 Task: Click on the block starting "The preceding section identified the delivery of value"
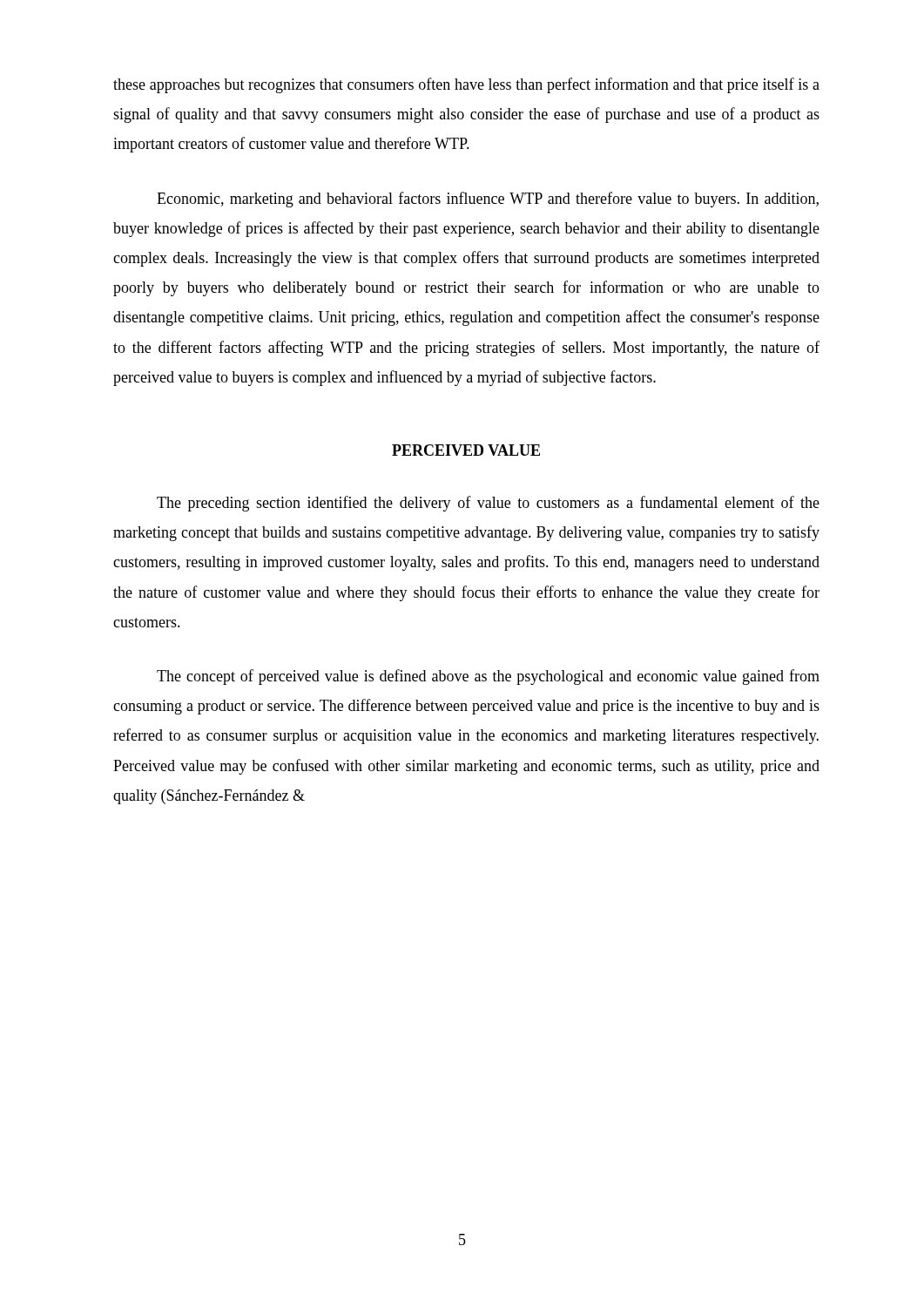pos(466,562)
